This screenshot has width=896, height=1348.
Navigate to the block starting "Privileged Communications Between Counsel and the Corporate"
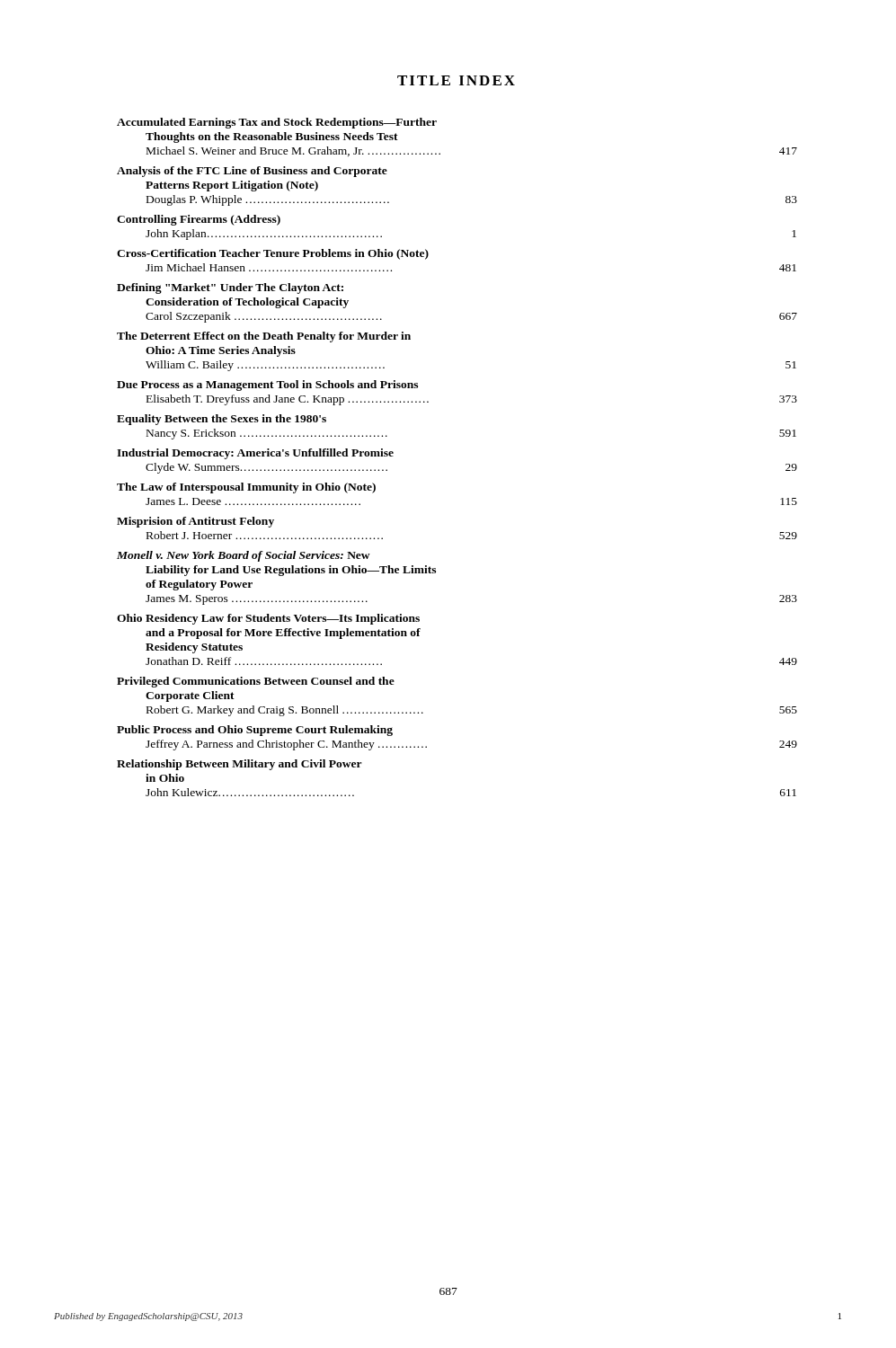coord(256,682)
